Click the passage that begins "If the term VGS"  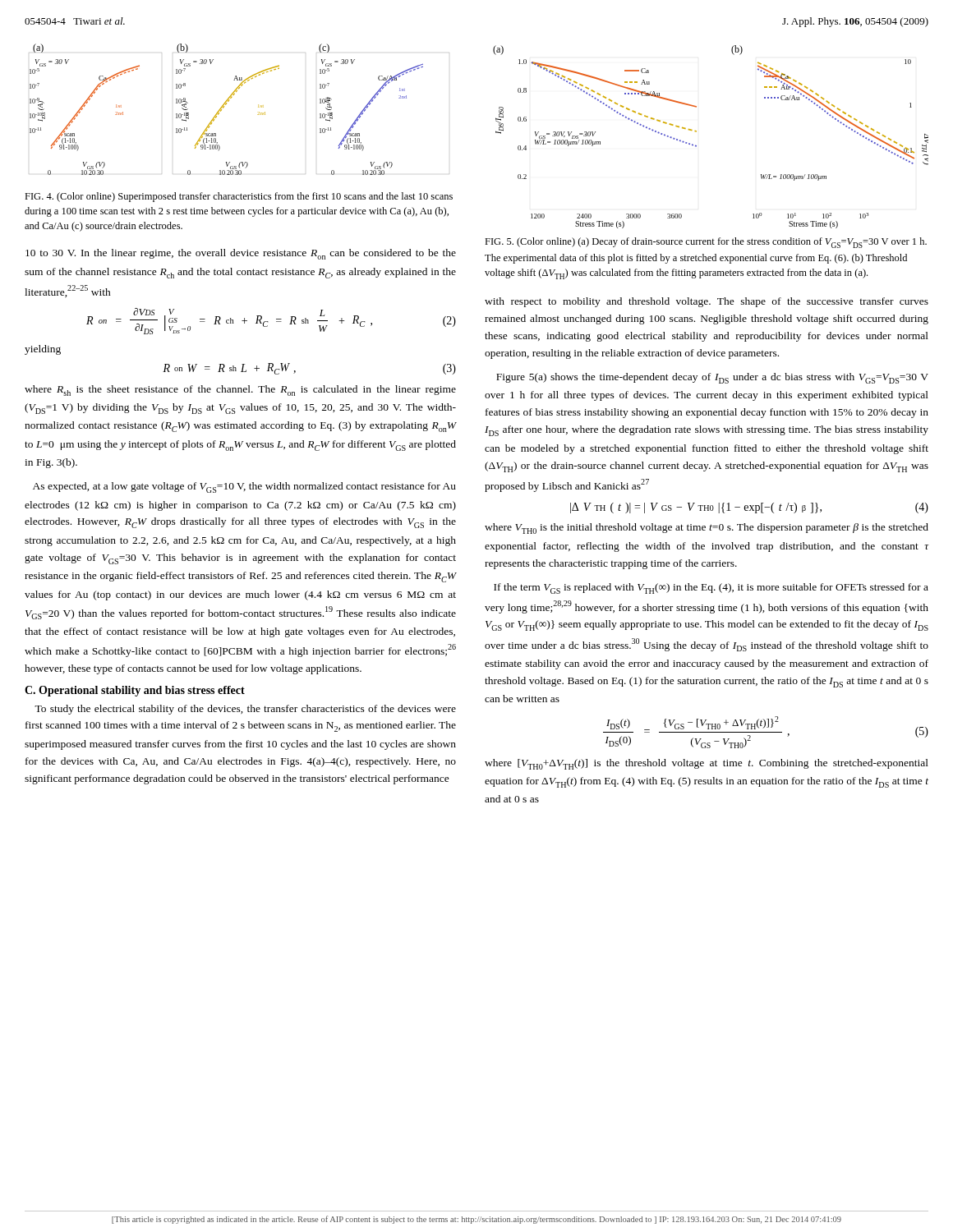tap(707, 643)
